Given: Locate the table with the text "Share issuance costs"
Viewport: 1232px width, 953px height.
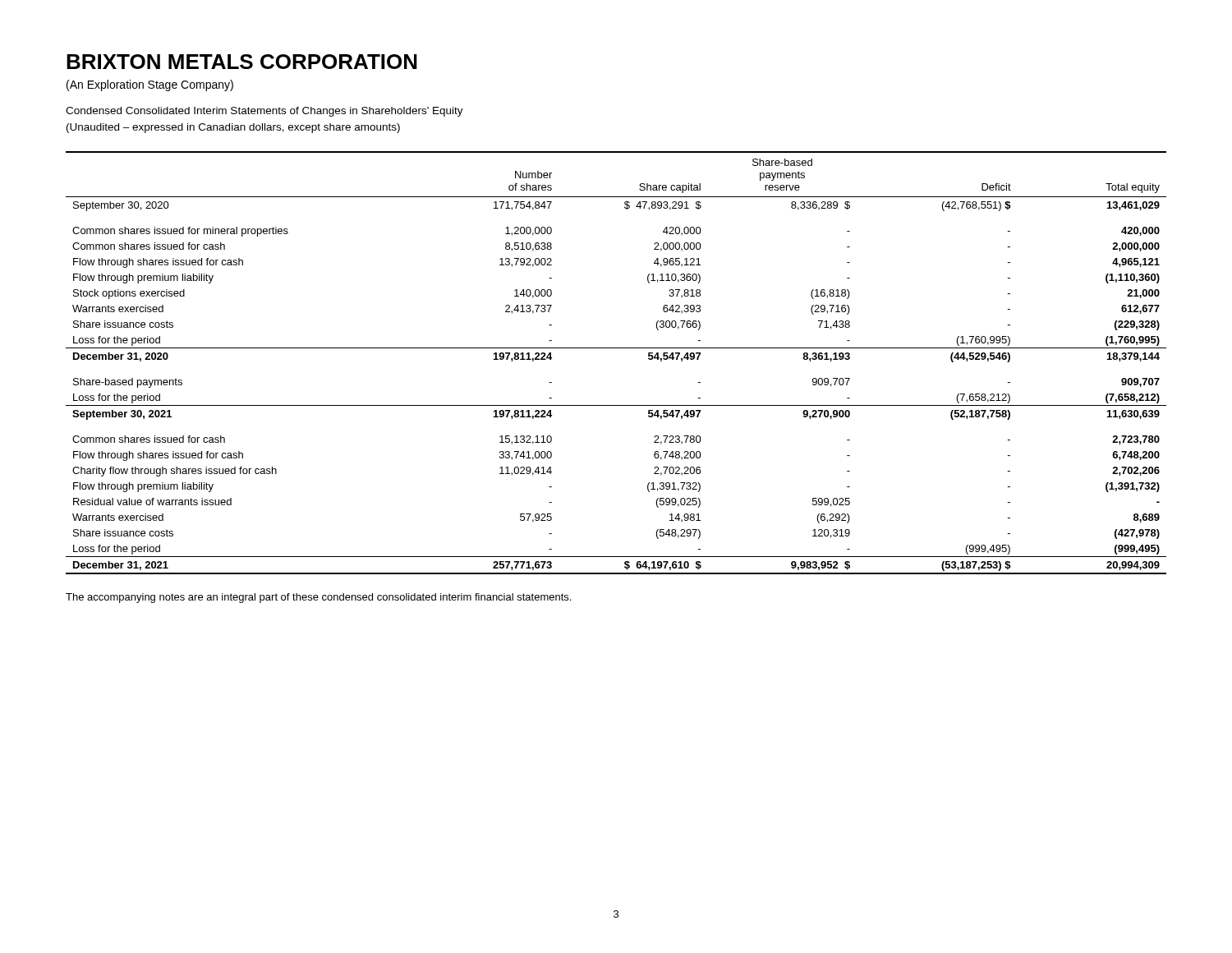Looking at the screenshot, I should (616, 362).
